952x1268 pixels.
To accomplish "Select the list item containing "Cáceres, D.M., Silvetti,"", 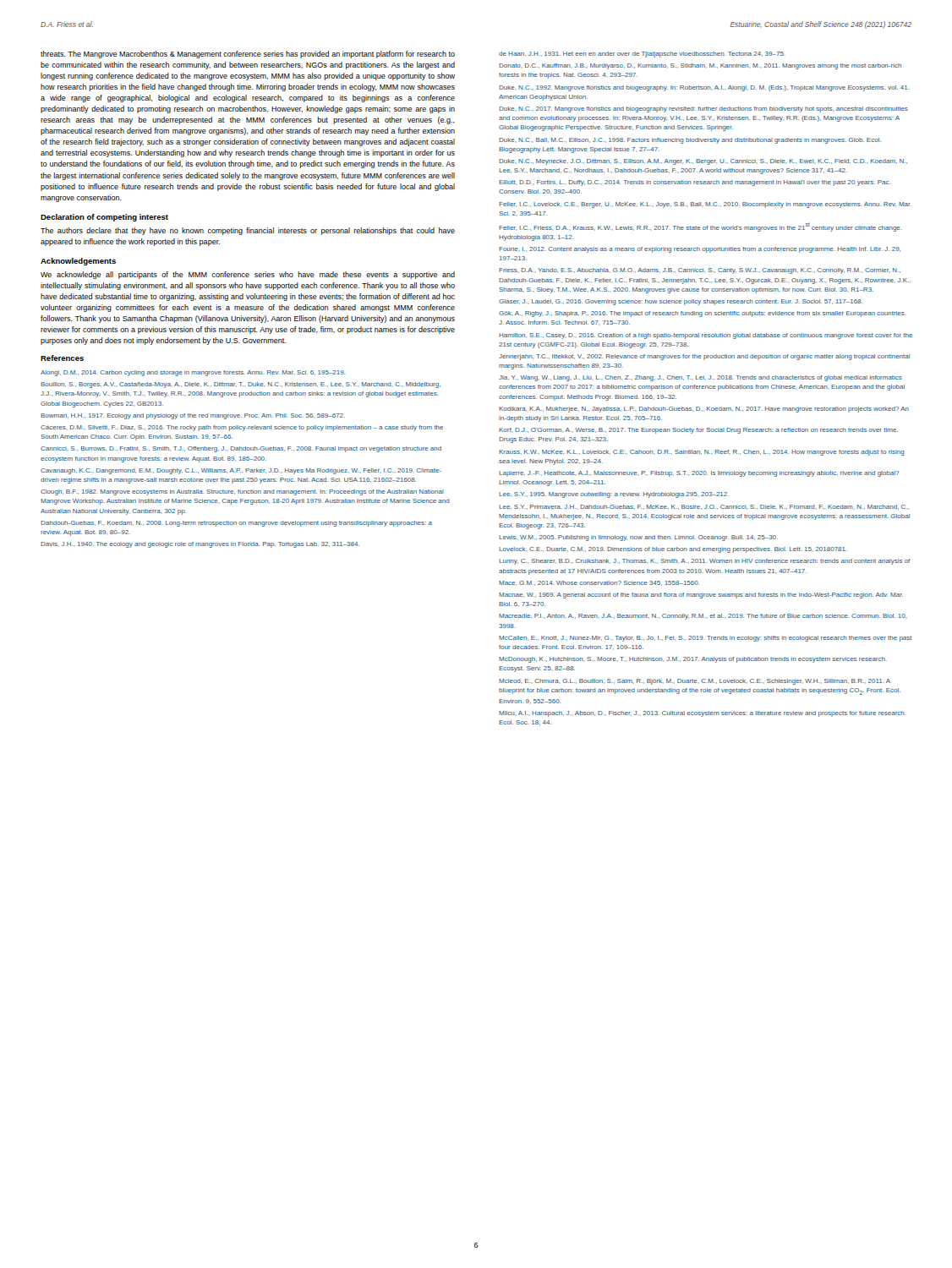I will [242, 432].
